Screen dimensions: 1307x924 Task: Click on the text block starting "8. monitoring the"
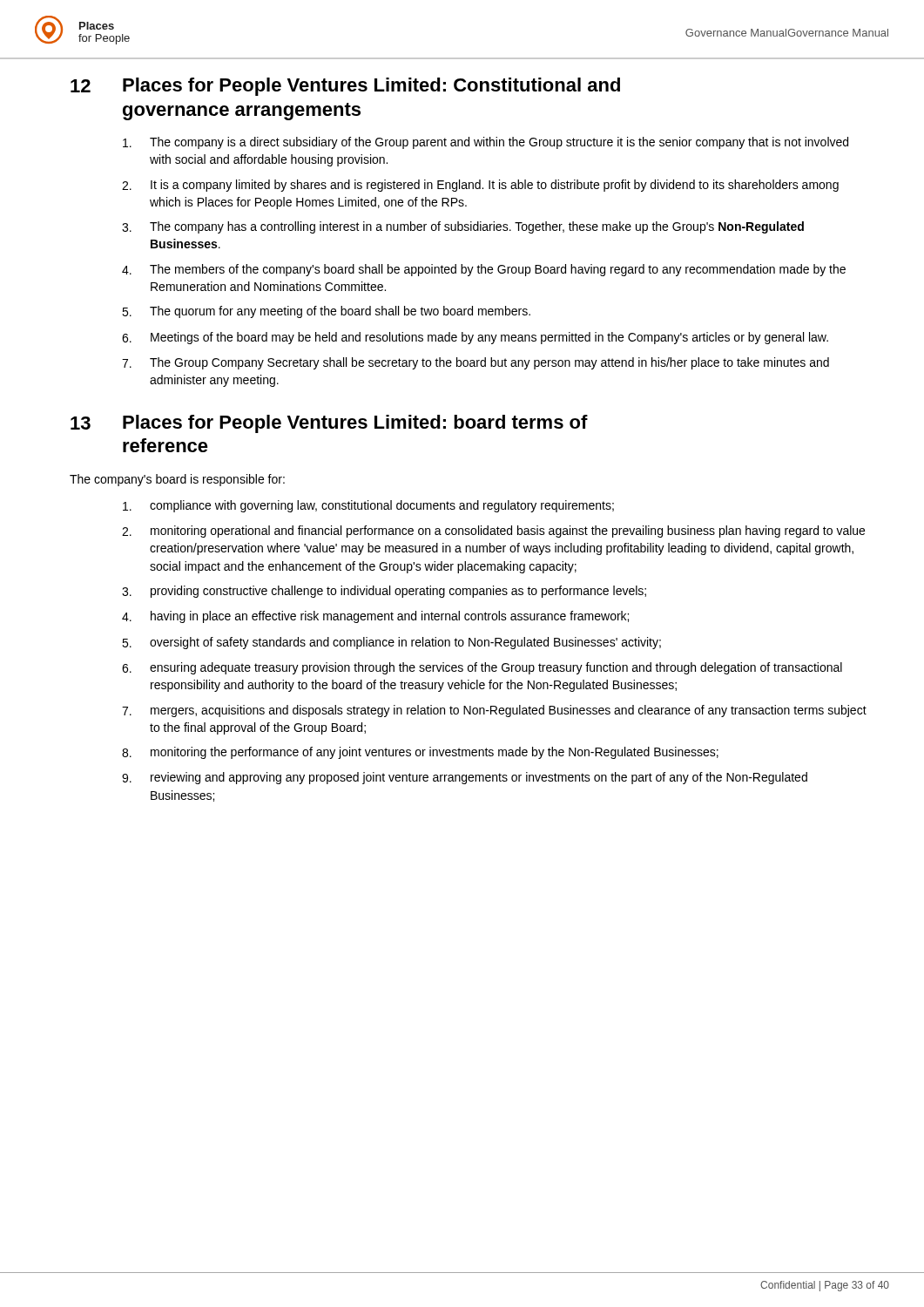pos(497,753)
